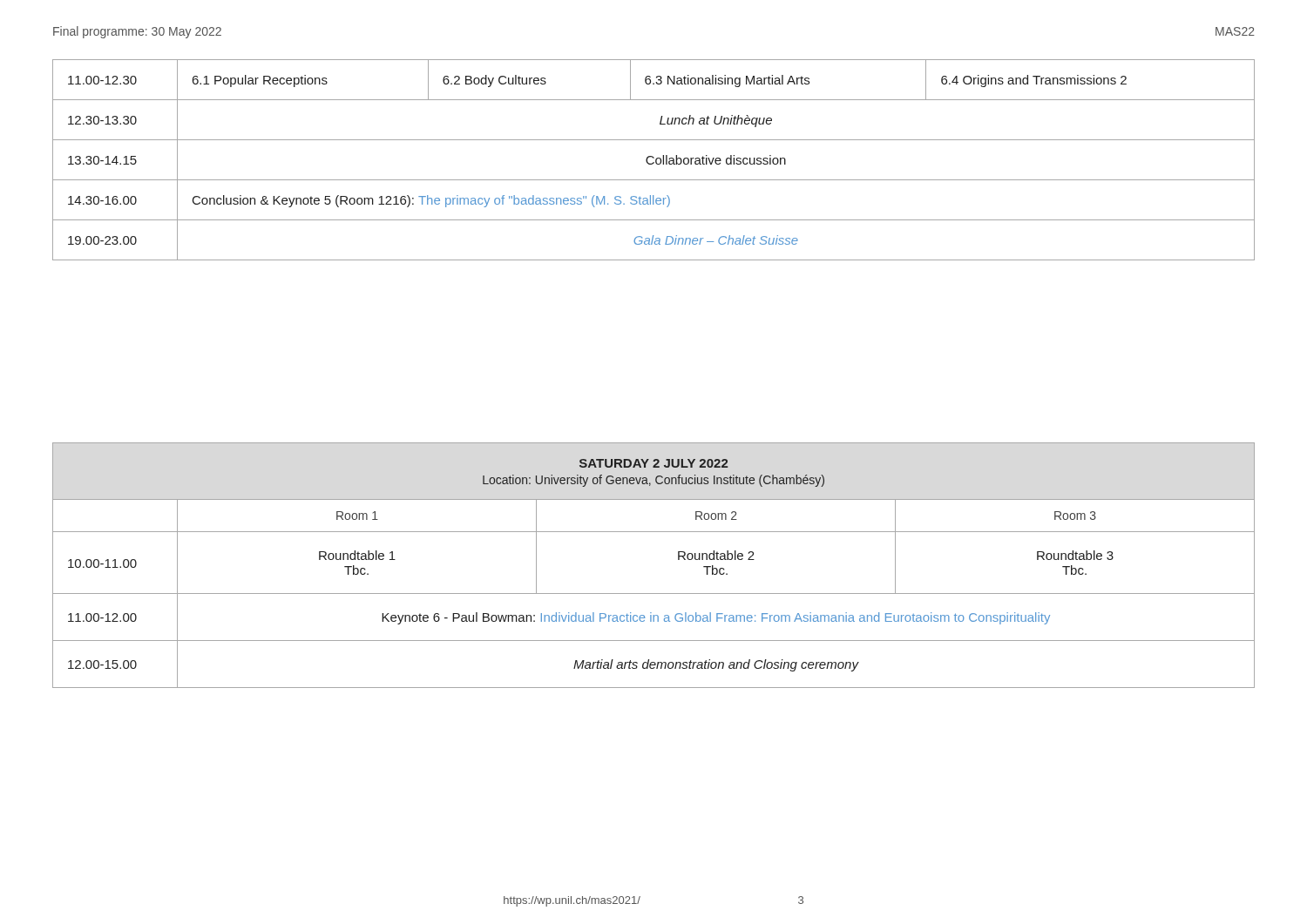The width and height of the screenshot is (1307, 924).
Task: Click on the table containing "SATURDAY 2 JULY"
Action: click(654, 565)
